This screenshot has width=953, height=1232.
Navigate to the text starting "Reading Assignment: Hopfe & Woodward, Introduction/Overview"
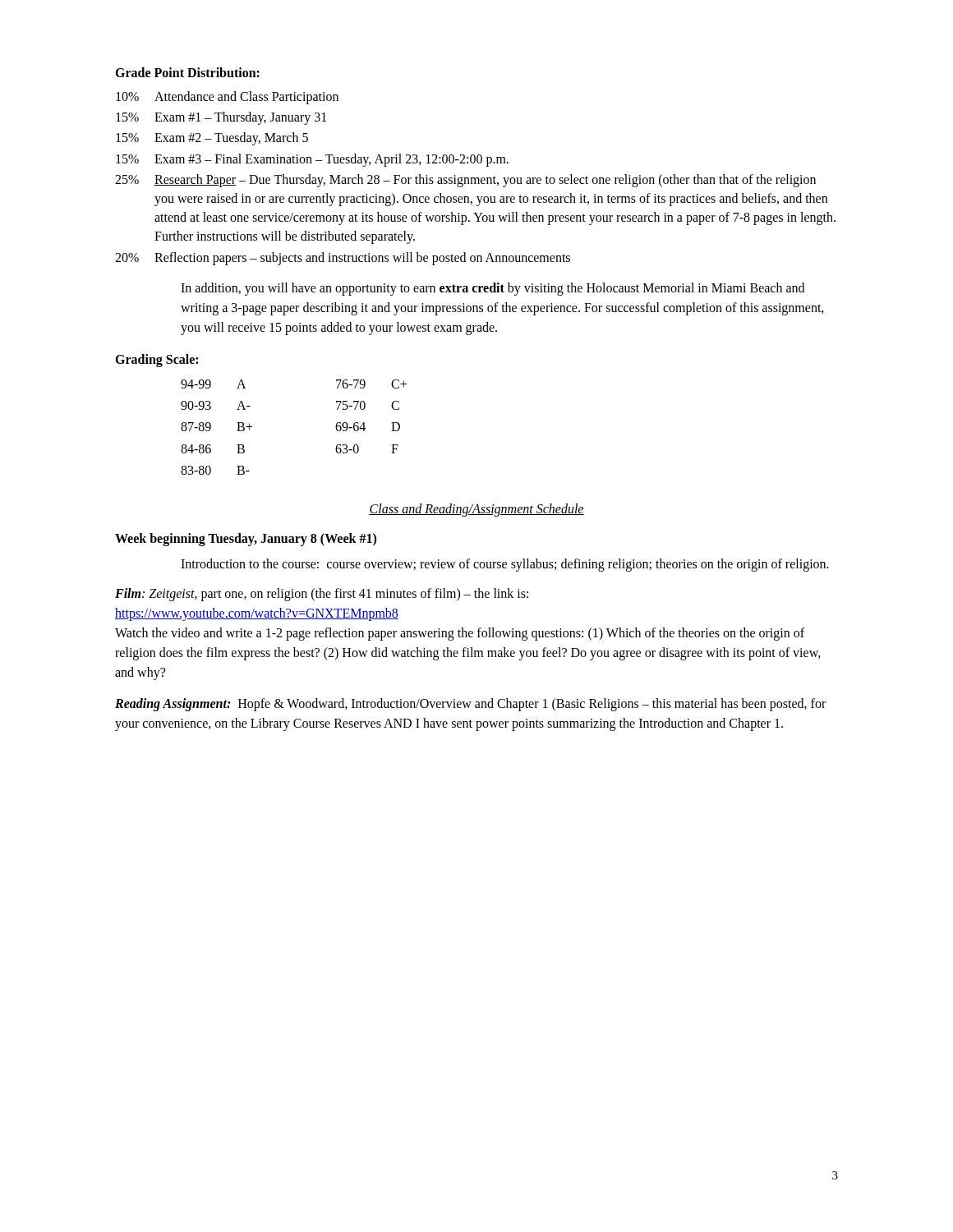pyautogui.click(x=470, y=713)
